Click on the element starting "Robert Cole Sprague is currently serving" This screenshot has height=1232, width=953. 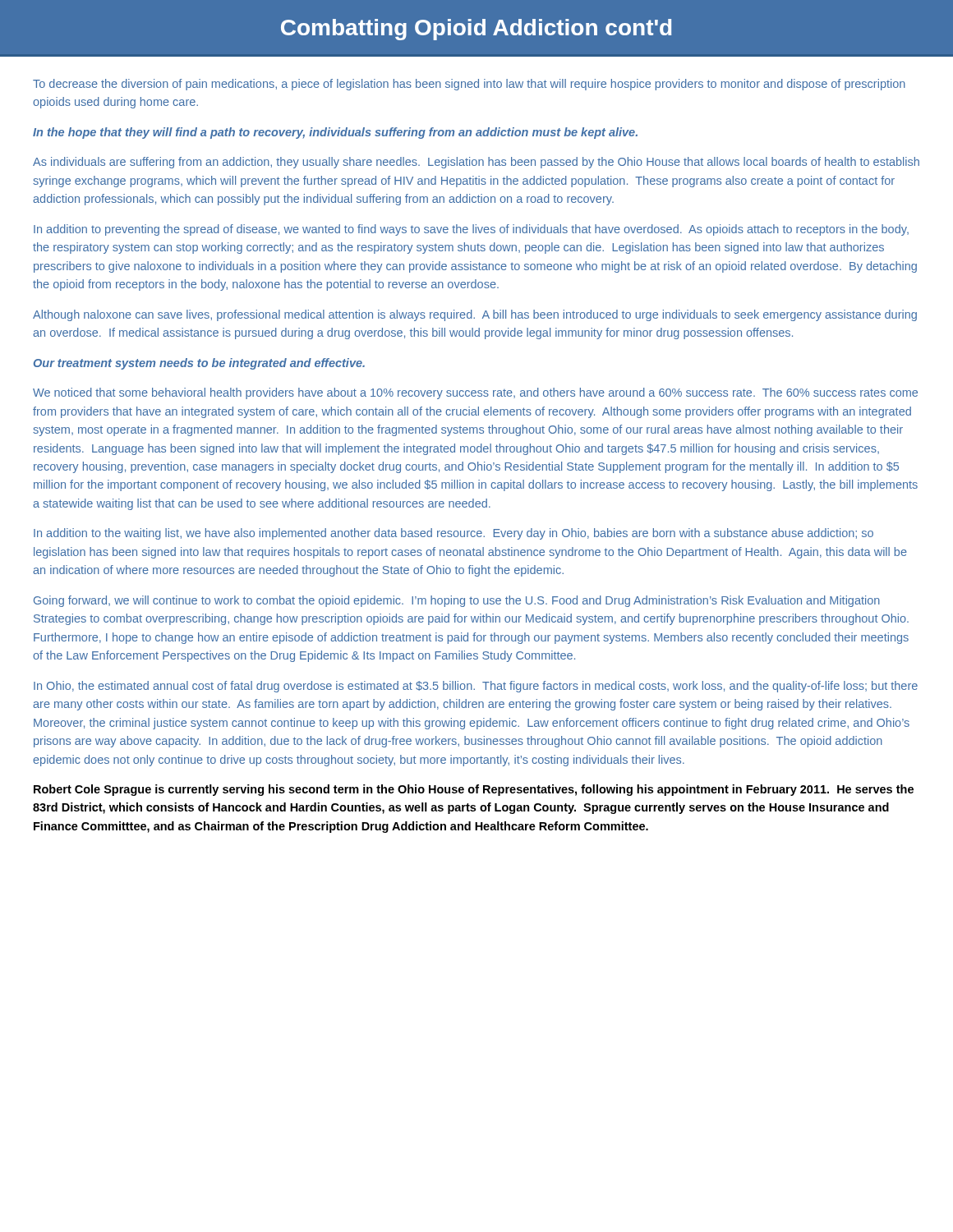coord(473,808)
